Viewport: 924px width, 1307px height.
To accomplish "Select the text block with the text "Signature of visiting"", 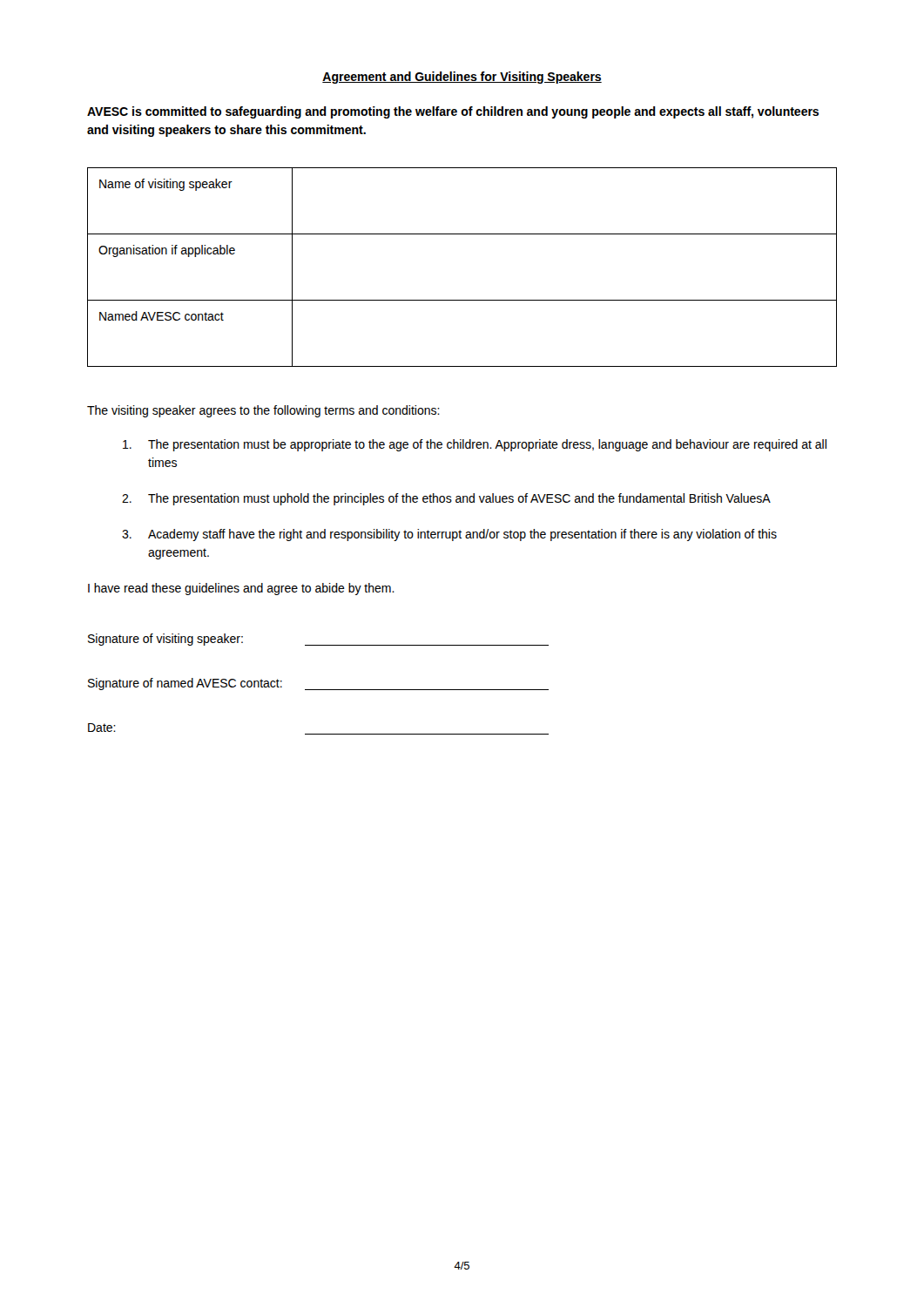I will [x=462, y=637].
